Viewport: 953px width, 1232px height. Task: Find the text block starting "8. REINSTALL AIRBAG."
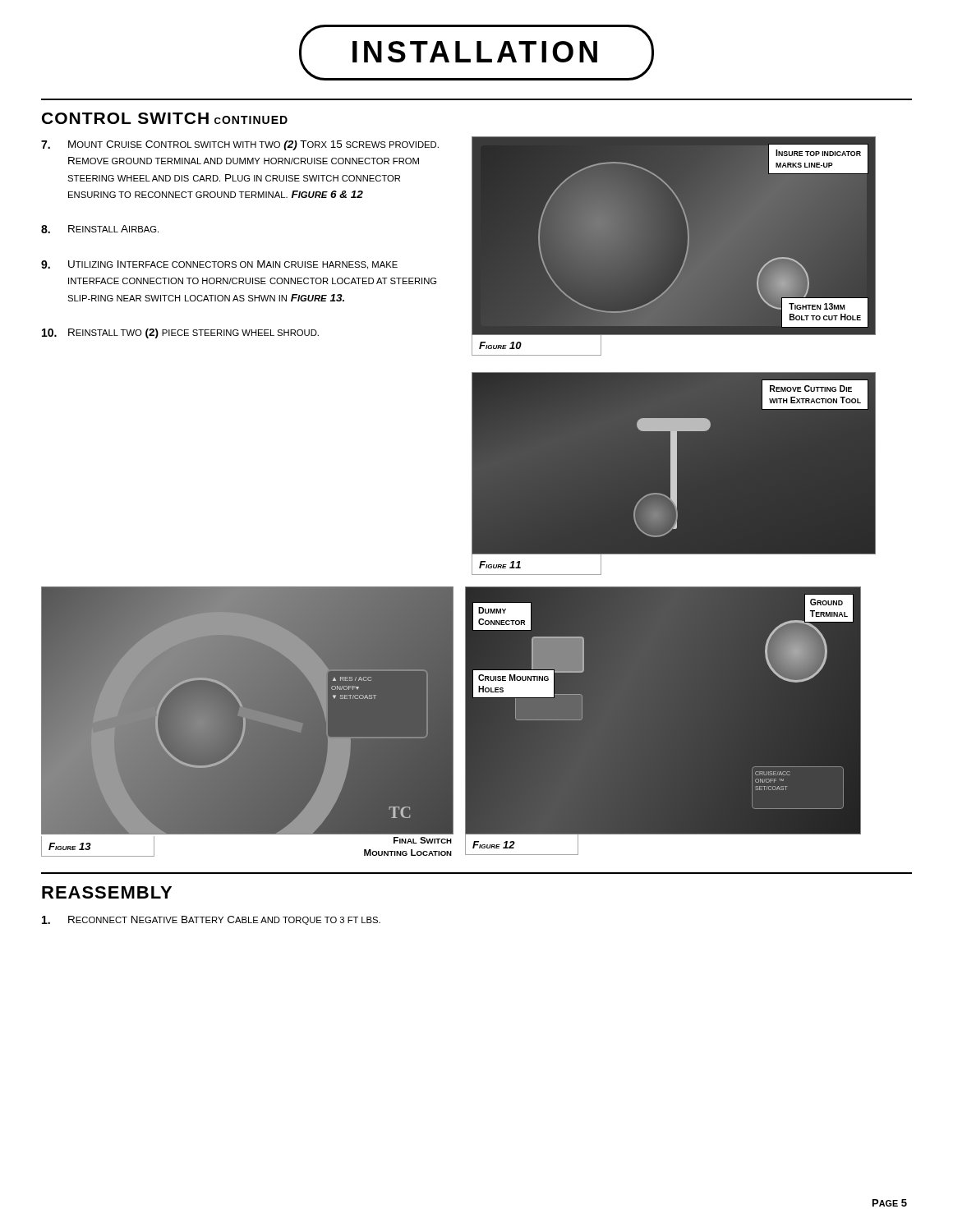coord(100,229)
